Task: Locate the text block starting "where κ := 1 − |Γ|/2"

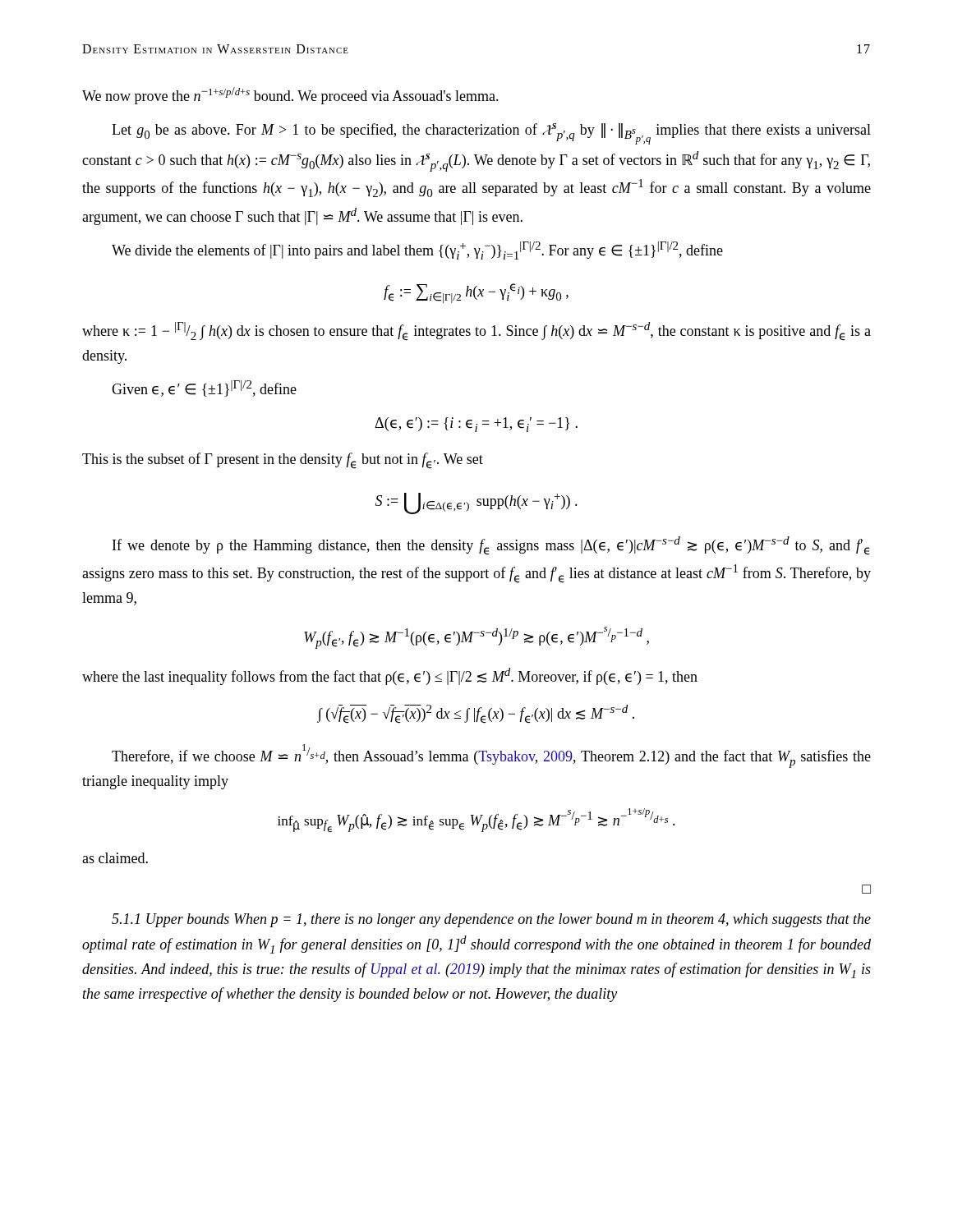Action: [x=476, y=331]
